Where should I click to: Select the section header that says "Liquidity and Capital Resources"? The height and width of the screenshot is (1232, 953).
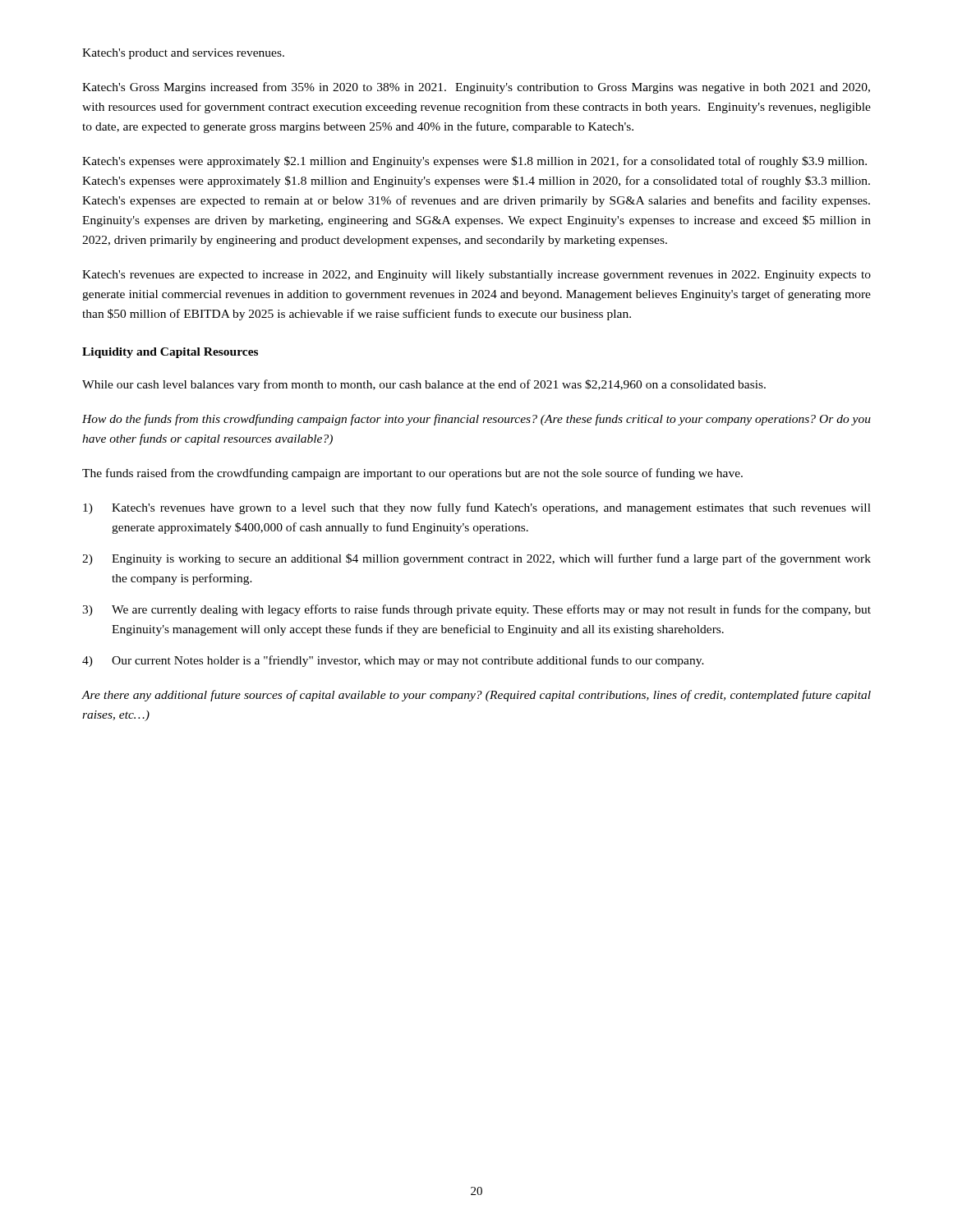[x=170, y=351]
